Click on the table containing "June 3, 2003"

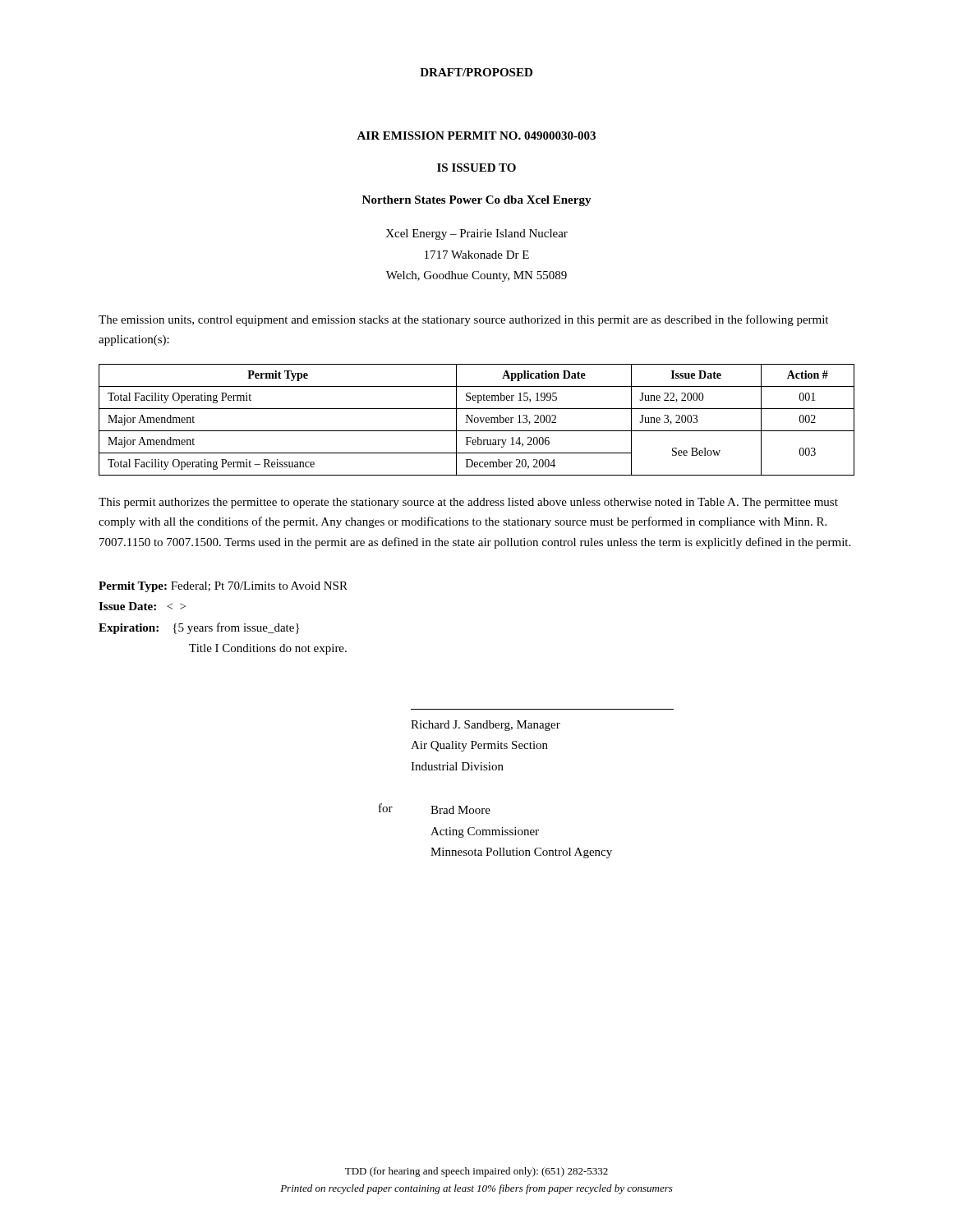[x=476, y=419]
